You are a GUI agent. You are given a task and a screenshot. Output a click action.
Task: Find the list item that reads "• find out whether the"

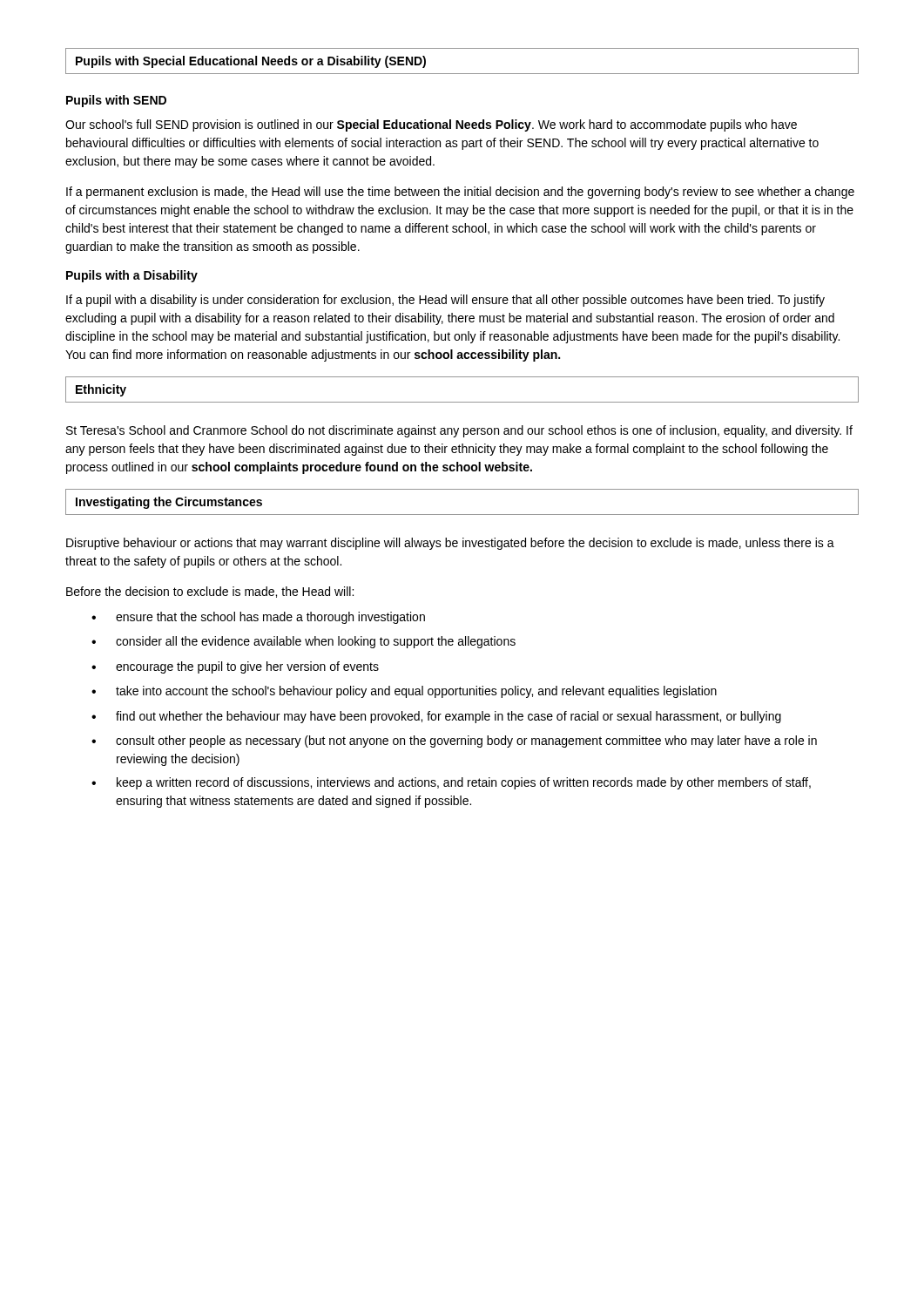[x=475, y=717]
